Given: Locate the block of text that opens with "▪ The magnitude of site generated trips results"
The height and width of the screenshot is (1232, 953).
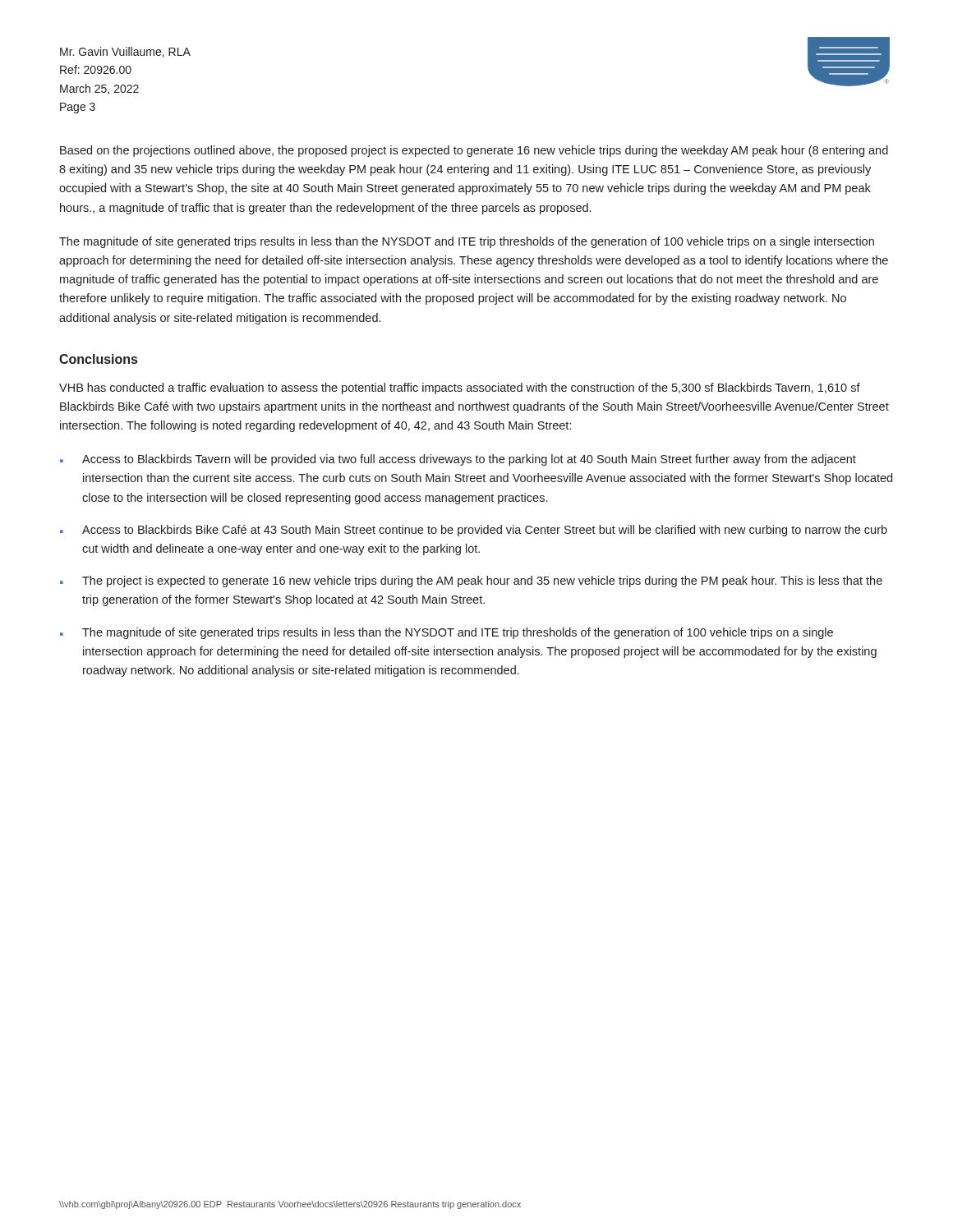Looking at the screenshot, I should click(x=476, y=652).
